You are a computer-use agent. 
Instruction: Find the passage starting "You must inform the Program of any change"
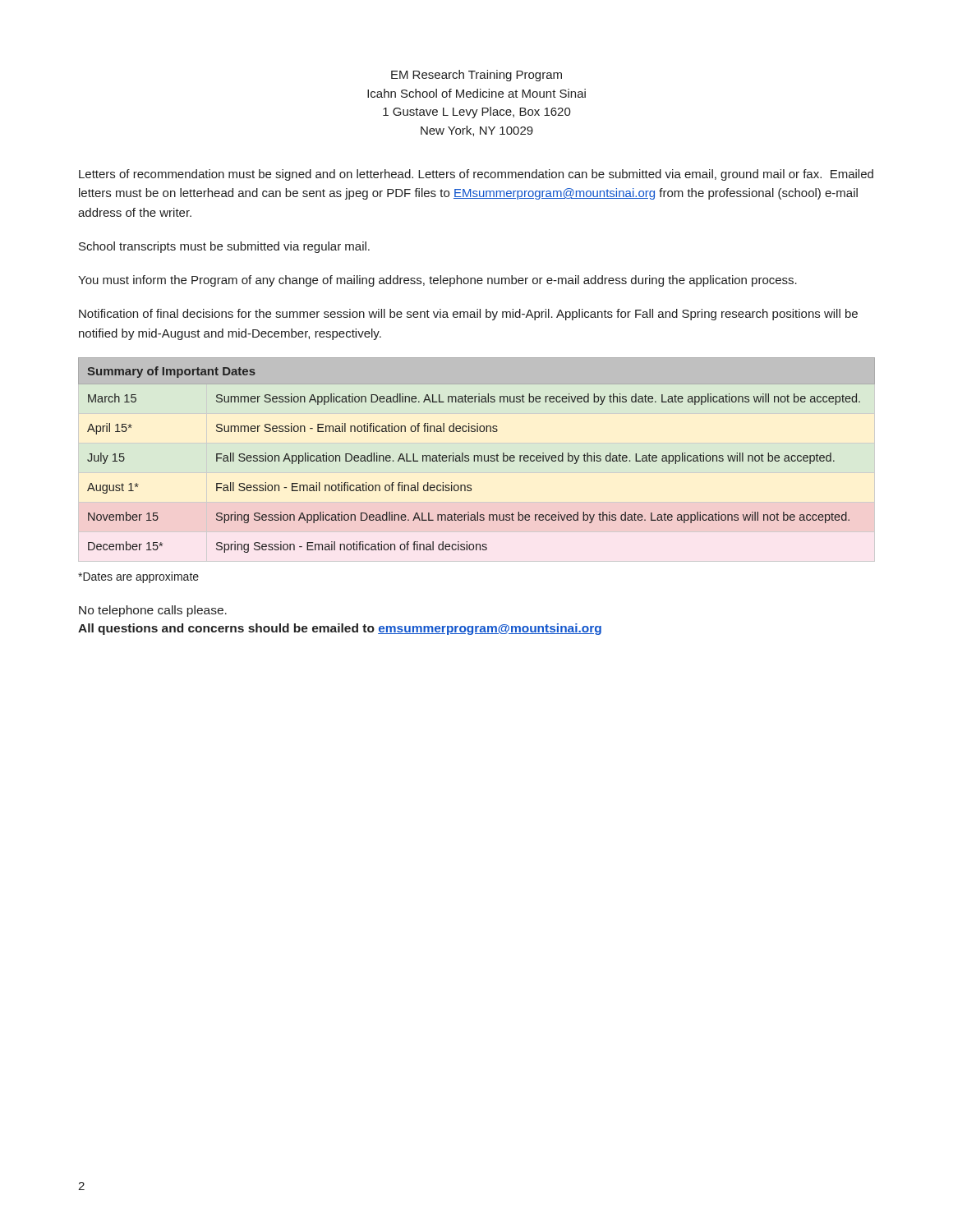(438, 280)
